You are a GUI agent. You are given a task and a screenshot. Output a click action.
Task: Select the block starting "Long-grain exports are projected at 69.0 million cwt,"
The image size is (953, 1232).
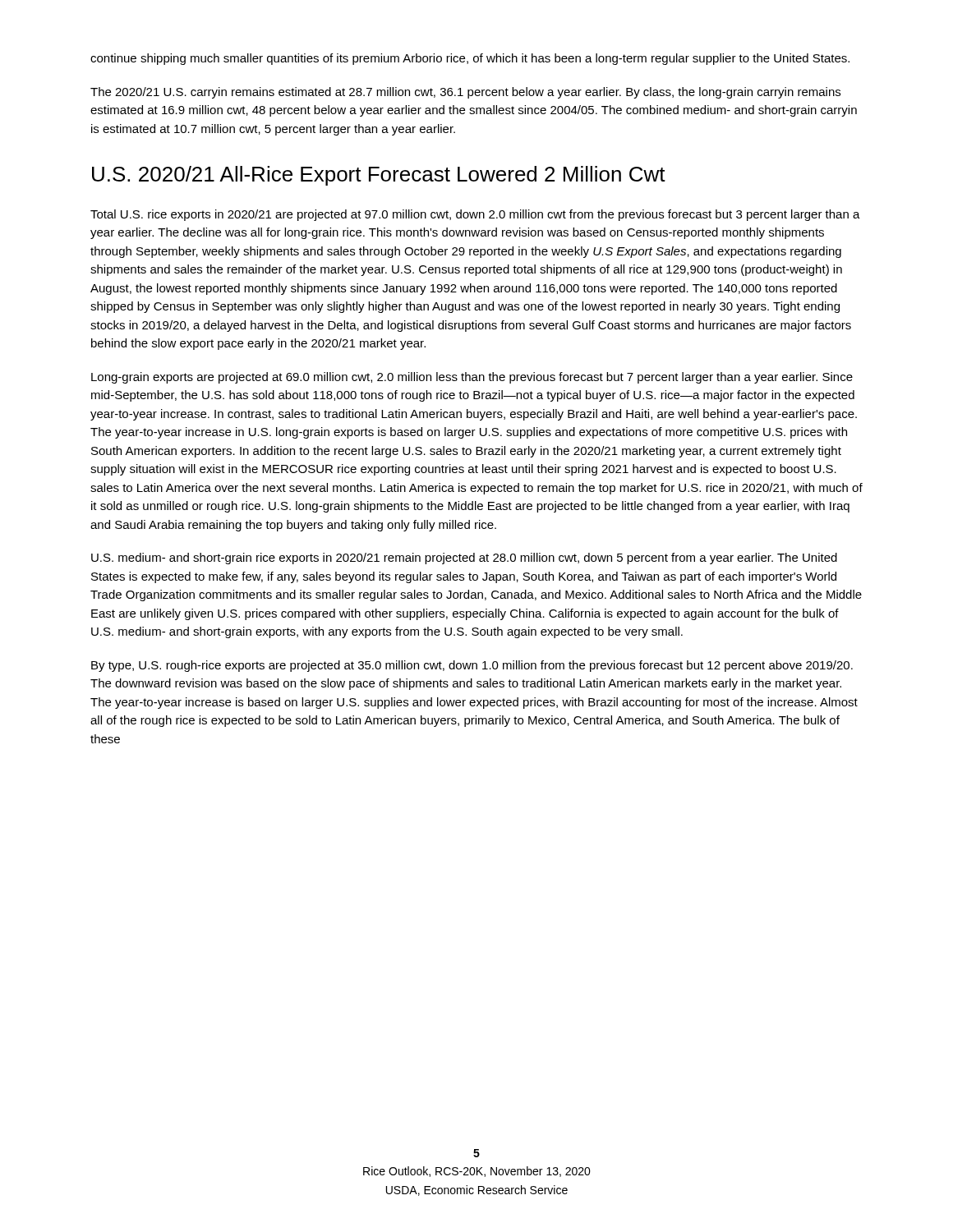coord(476,450)
